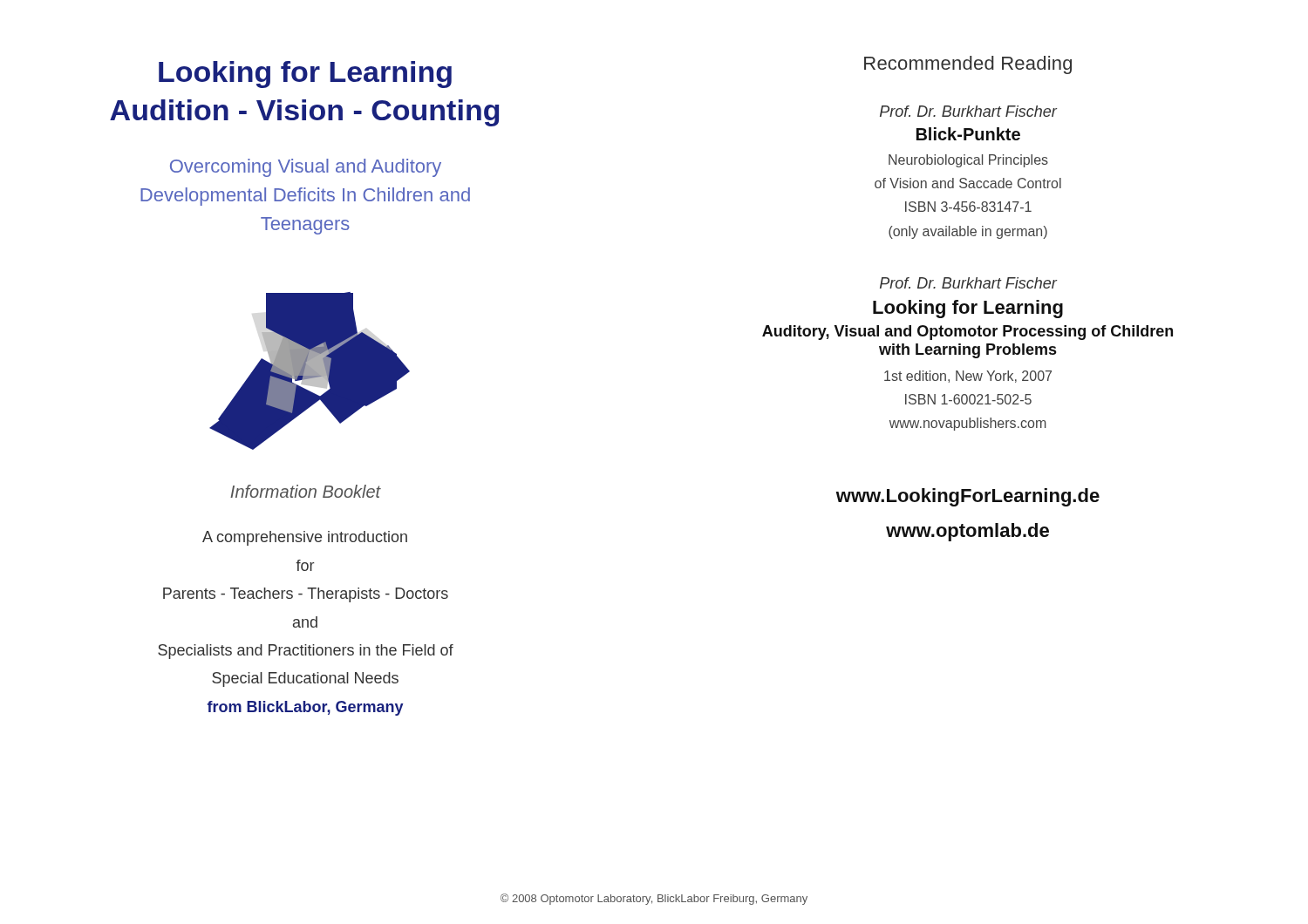Find the block on this page that starts "A comprehensive introduction for Parents - Teachers"
1308x924 pixels.
pos(305,622)
